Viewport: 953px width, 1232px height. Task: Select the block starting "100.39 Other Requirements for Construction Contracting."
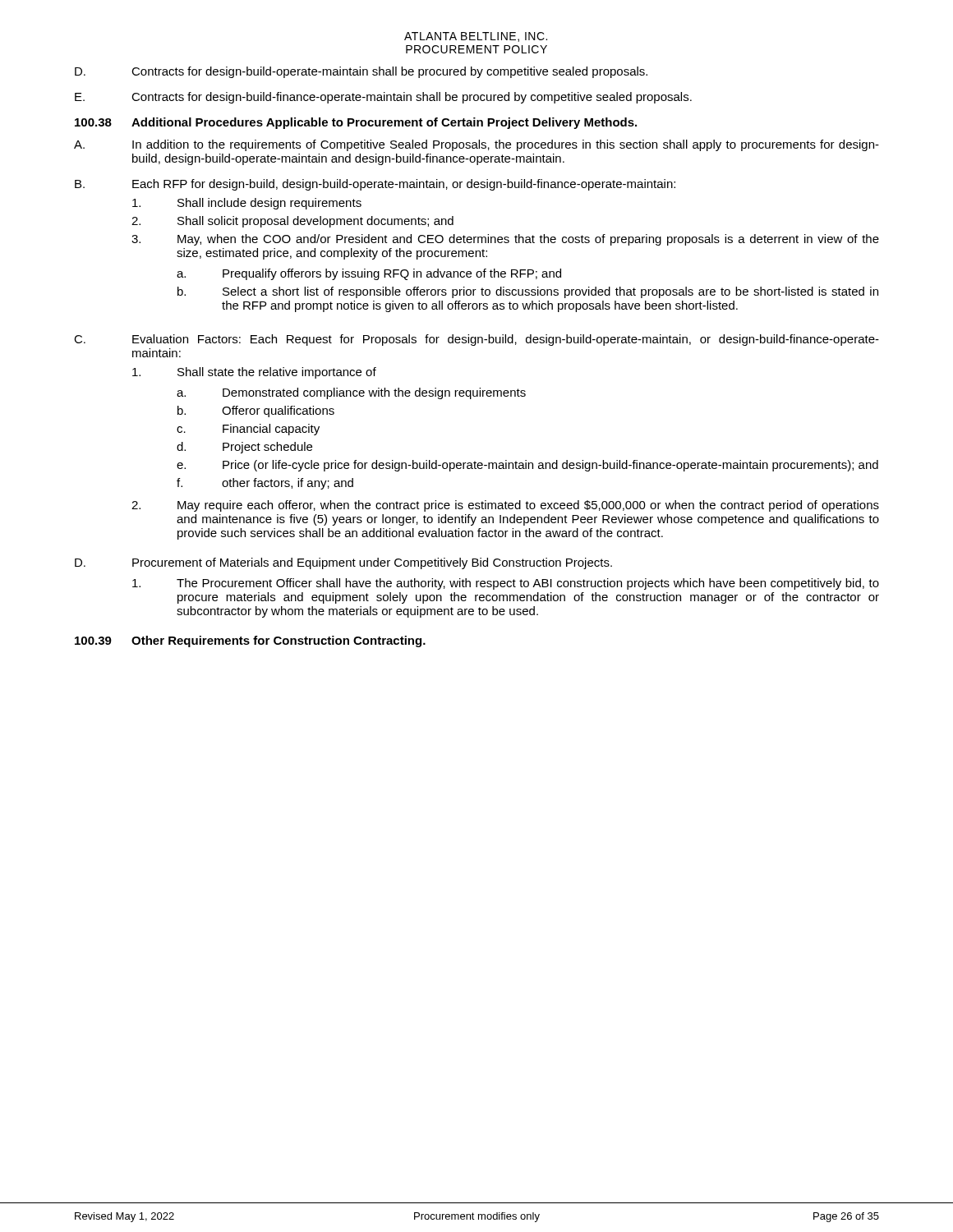250,641
